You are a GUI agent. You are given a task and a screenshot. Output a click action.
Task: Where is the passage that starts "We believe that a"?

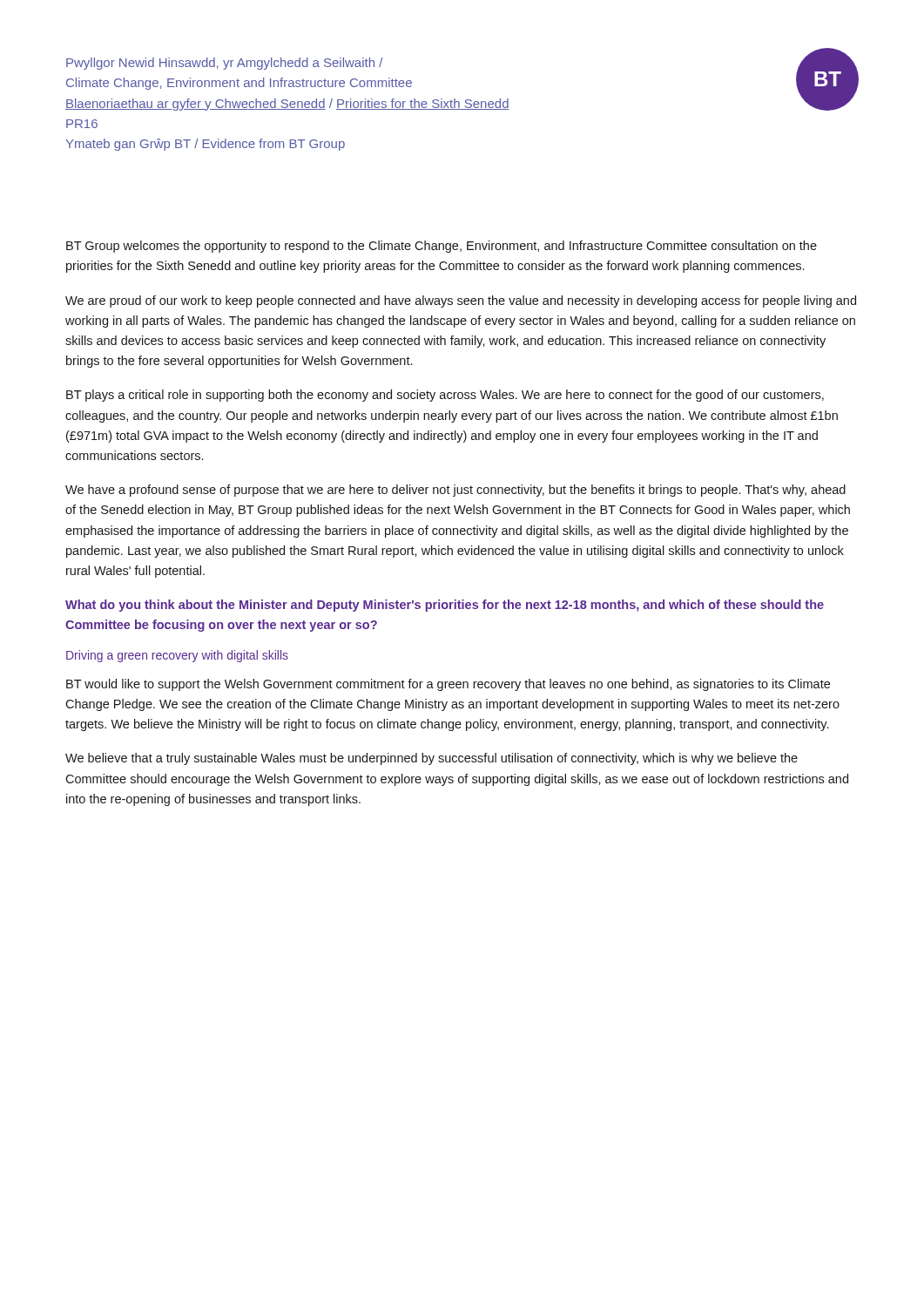[457, 779]
